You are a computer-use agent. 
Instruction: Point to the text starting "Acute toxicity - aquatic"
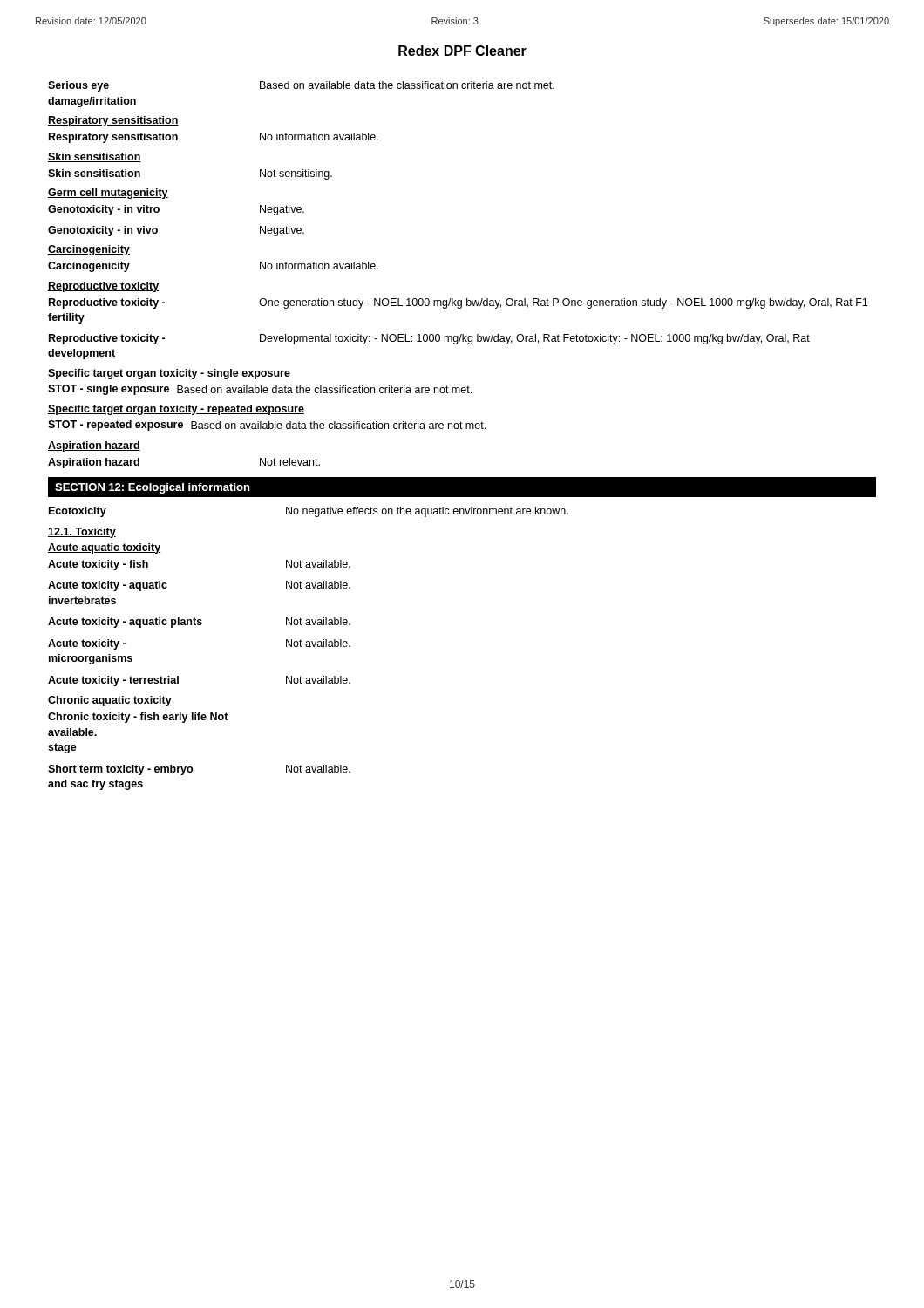point(199,623)
